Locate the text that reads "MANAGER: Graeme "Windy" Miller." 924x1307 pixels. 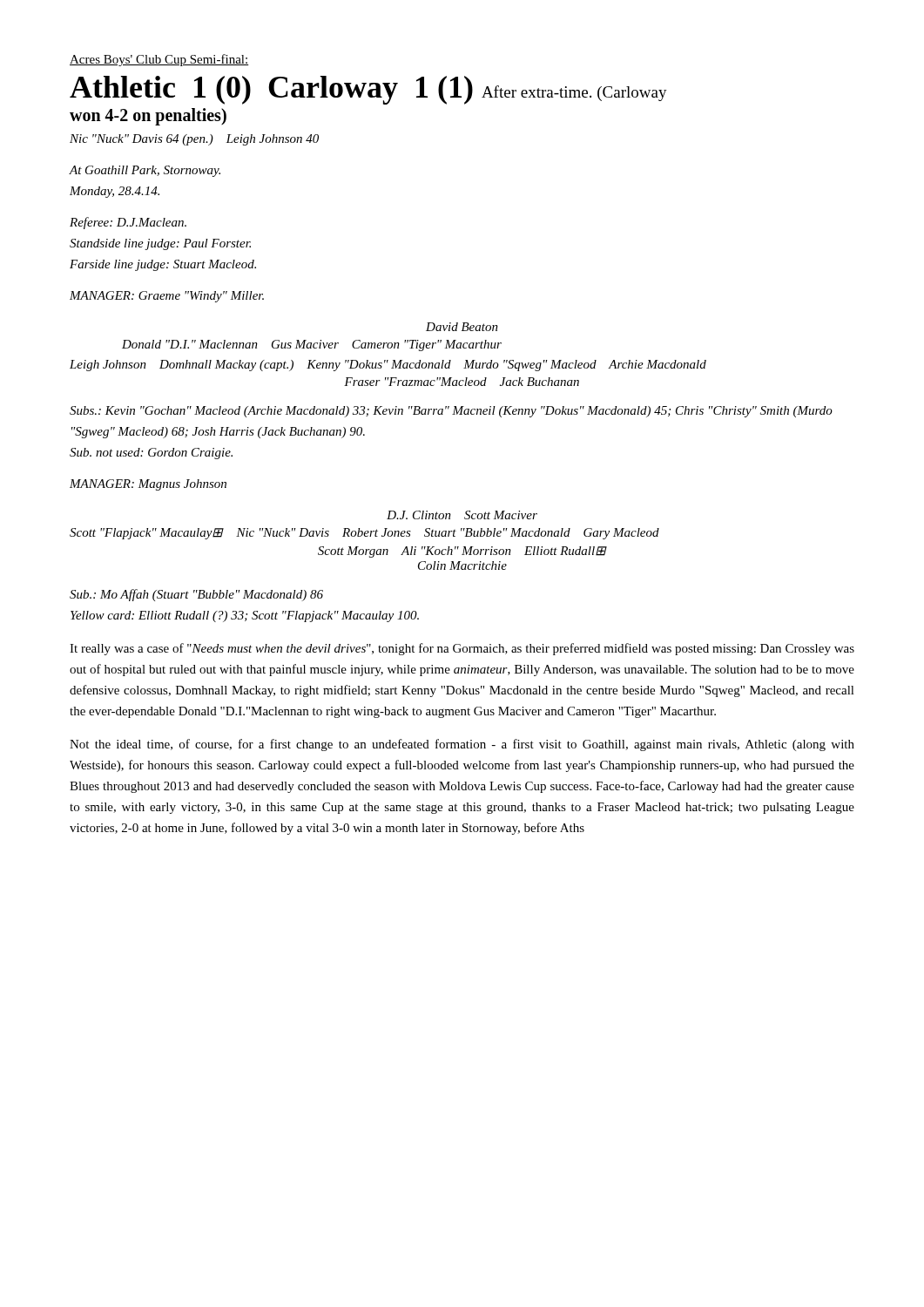click(x=167, y=295)
